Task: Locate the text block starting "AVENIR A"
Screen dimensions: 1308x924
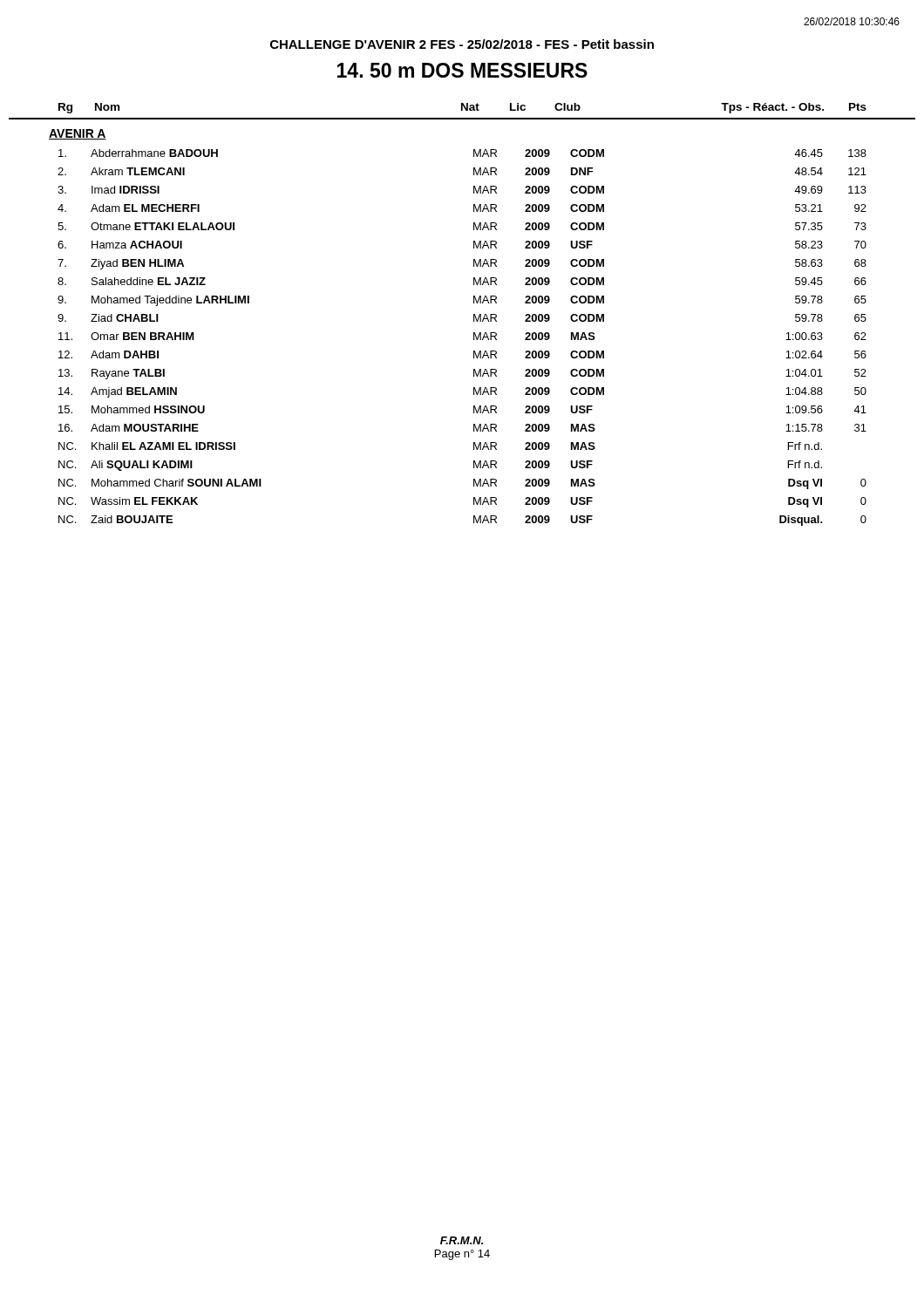Action: coord(77,133)
